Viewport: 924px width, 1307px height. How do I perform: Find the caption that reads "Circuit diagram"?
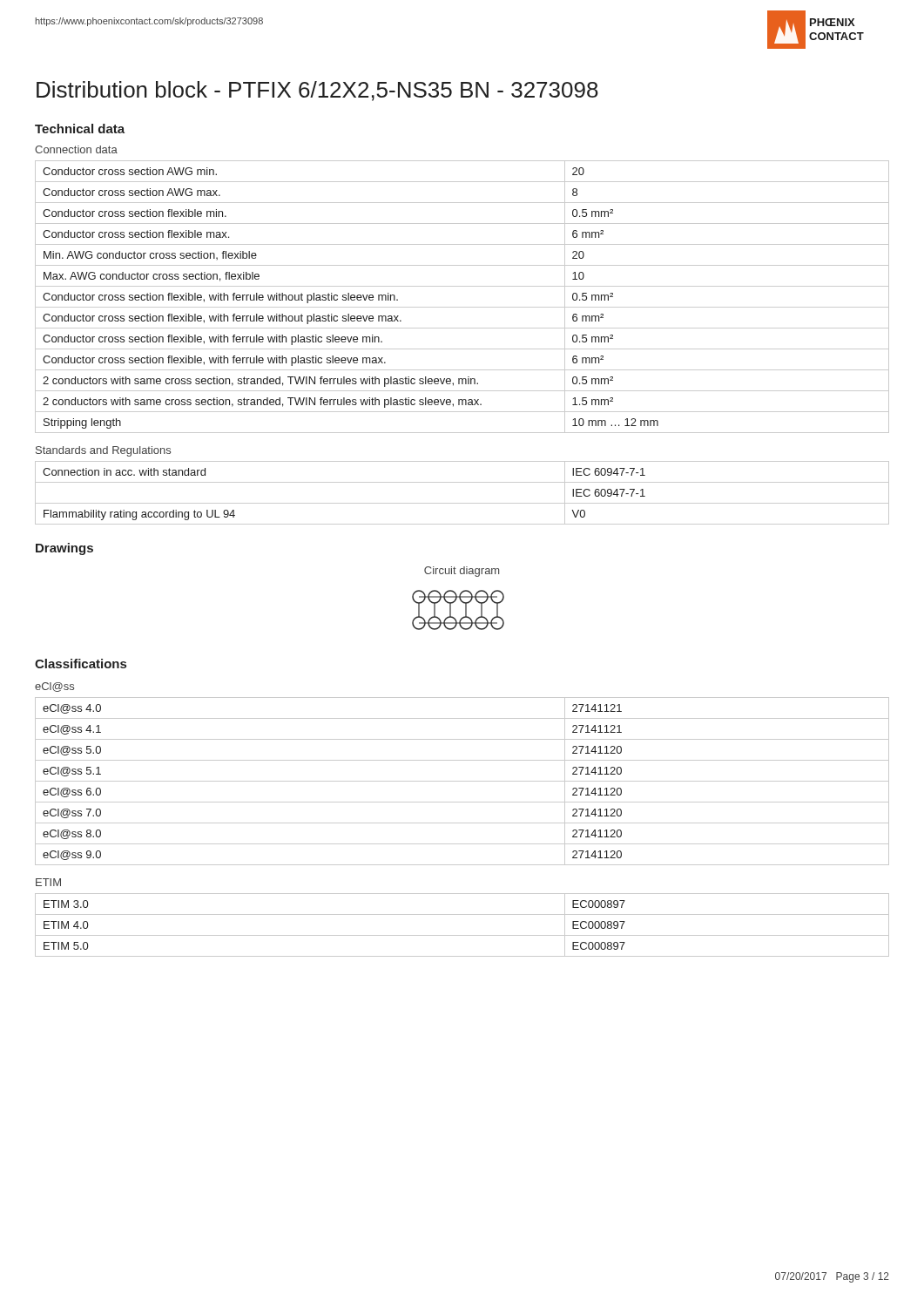(462, 570)
